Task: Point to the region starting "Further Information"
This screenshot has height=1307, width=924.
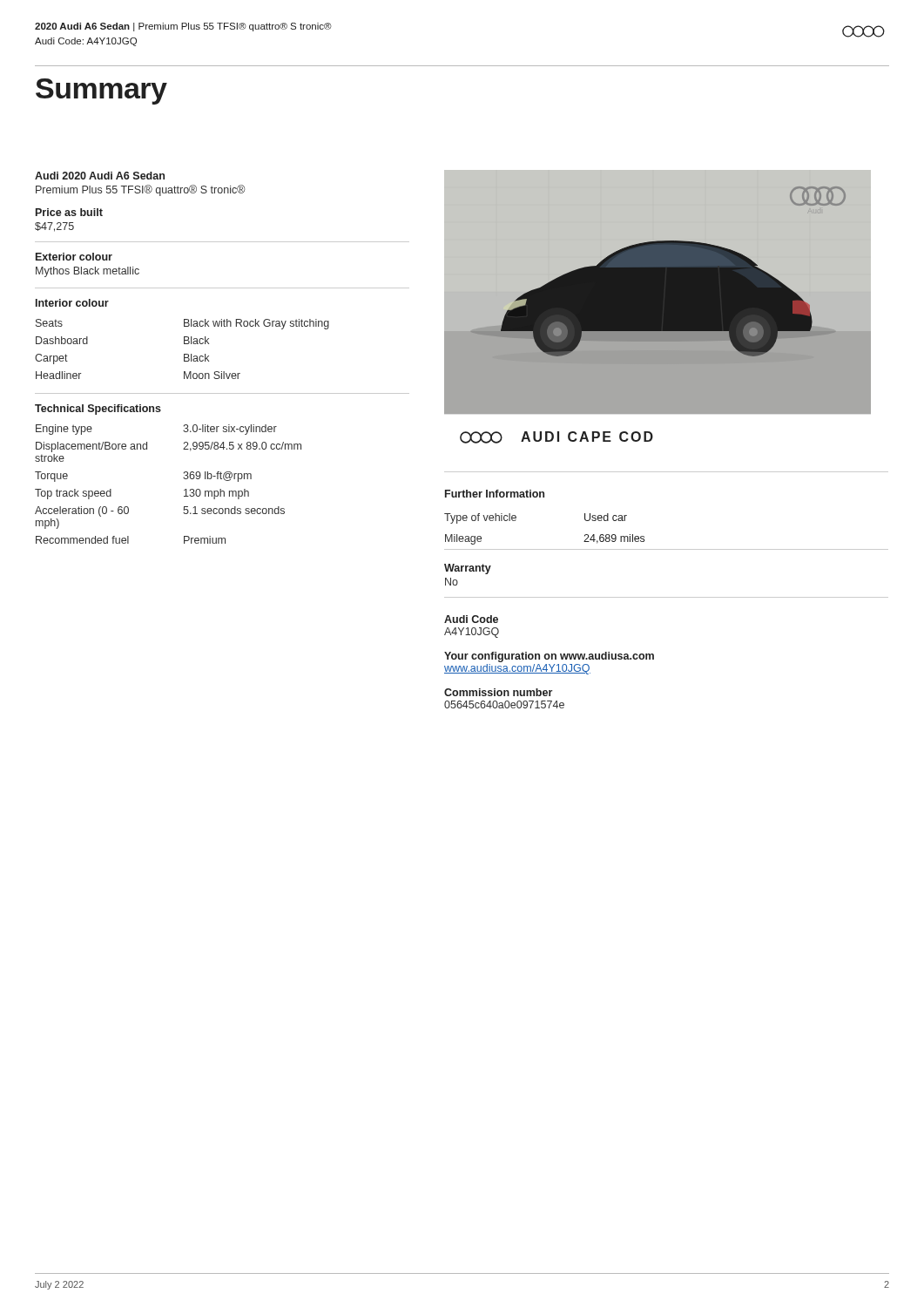Action: (x=495, y=494)
